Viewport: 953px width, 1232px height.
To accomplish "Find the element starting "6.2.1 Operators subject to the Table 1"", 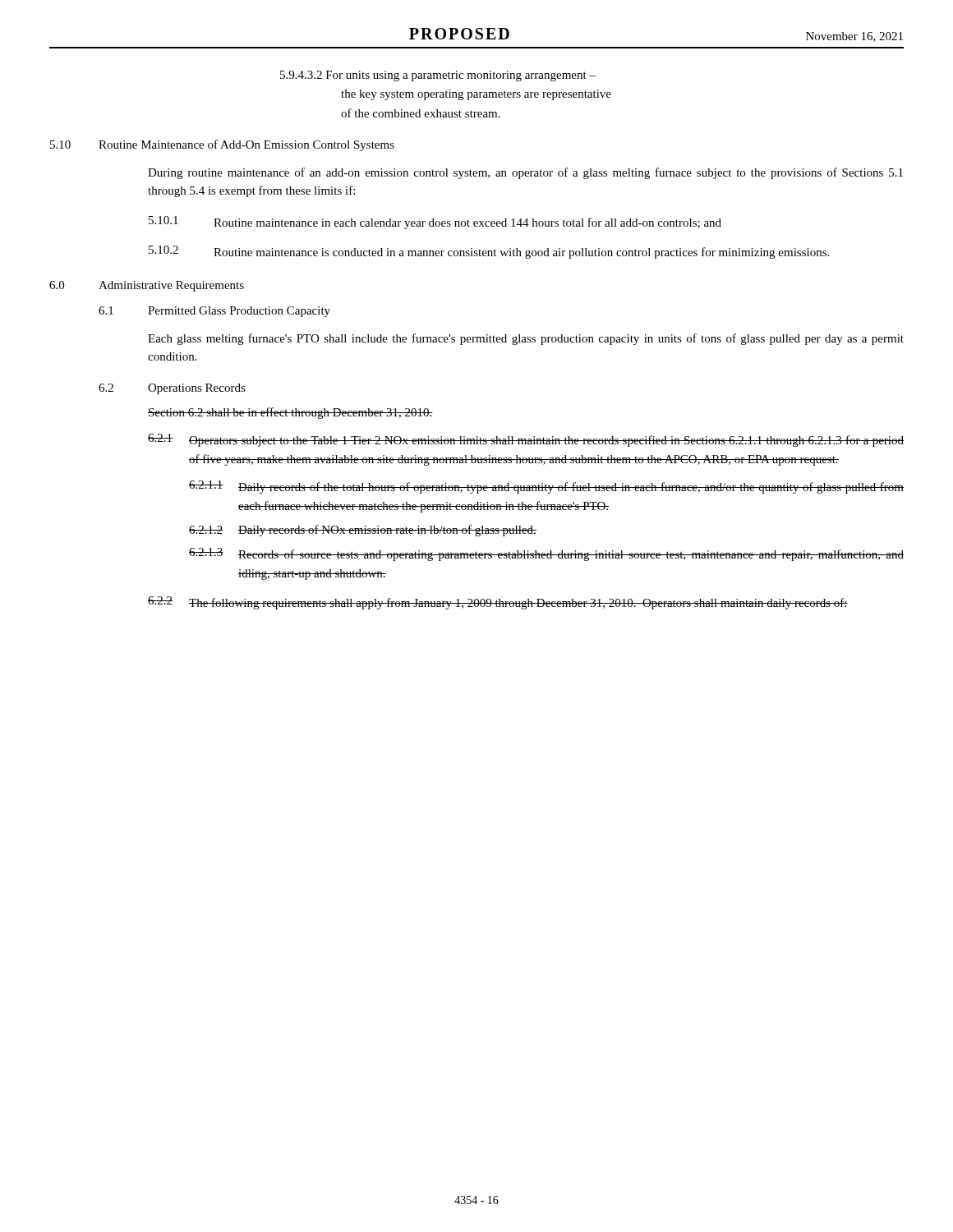I will pyautogui.click(x=526, y=450).
